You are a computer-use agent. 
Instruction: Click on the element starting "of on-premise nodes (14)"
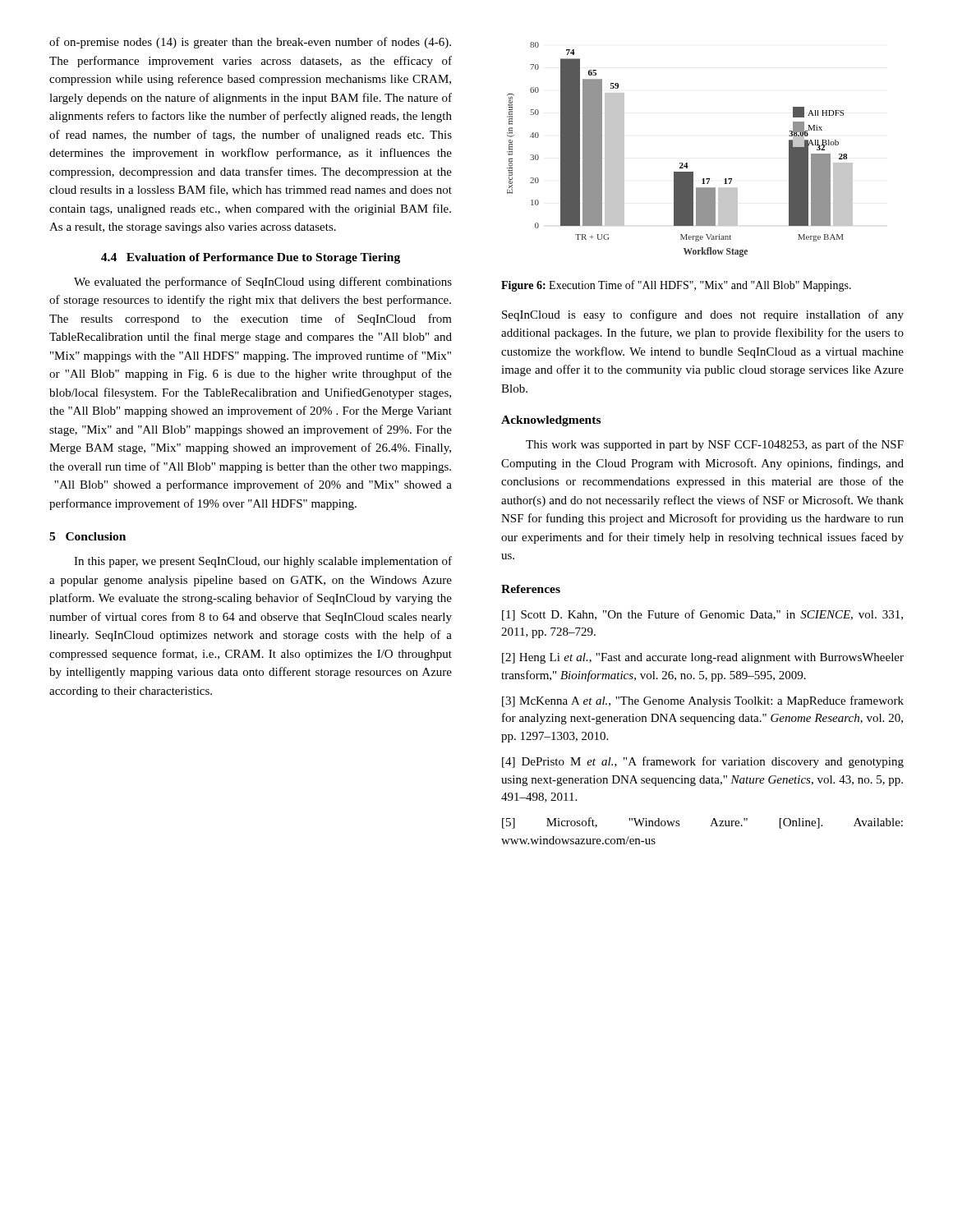pyautogui.click(x=251, y=135)
